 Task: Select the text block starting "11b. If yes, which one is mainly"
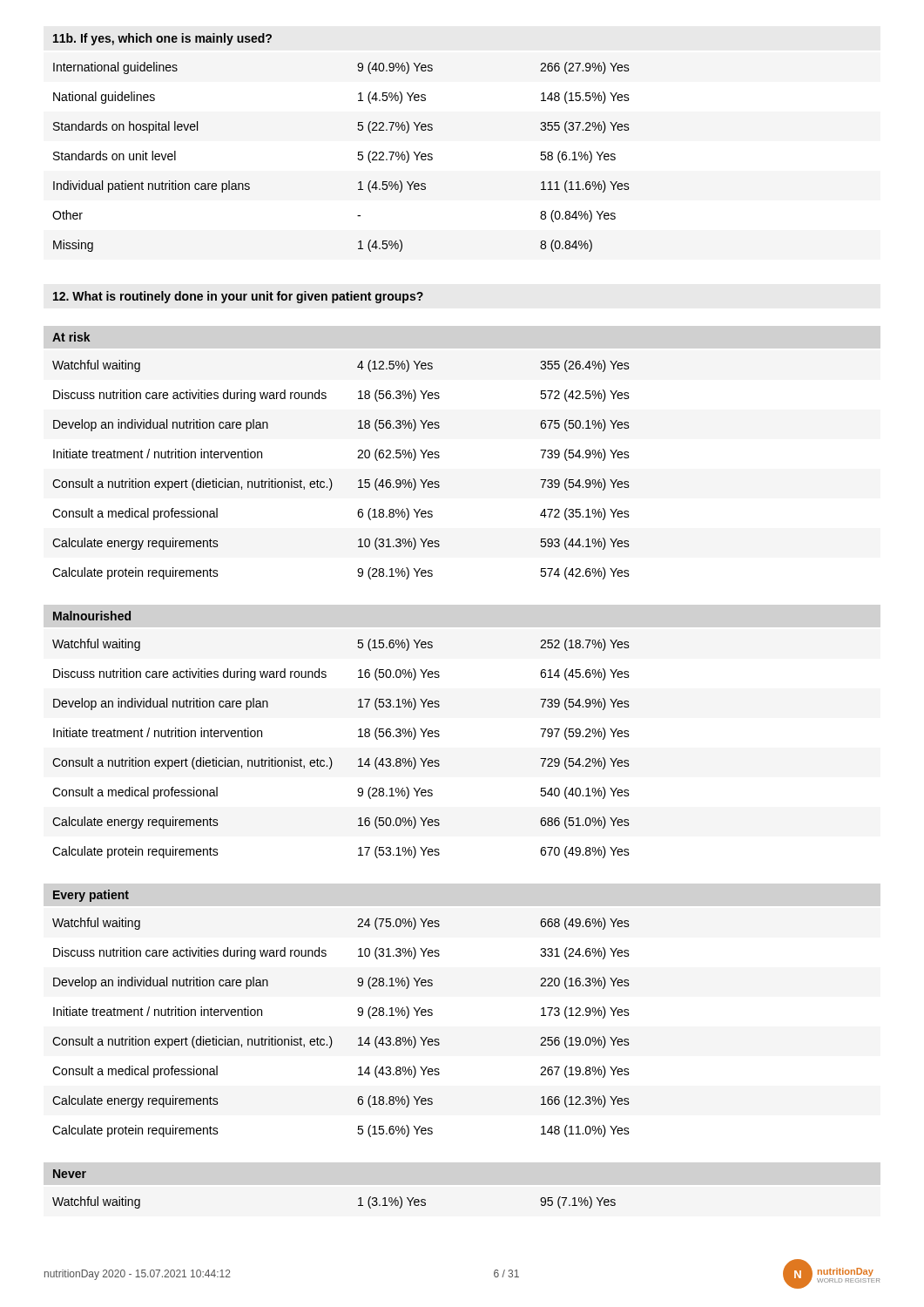pos(162,39)
